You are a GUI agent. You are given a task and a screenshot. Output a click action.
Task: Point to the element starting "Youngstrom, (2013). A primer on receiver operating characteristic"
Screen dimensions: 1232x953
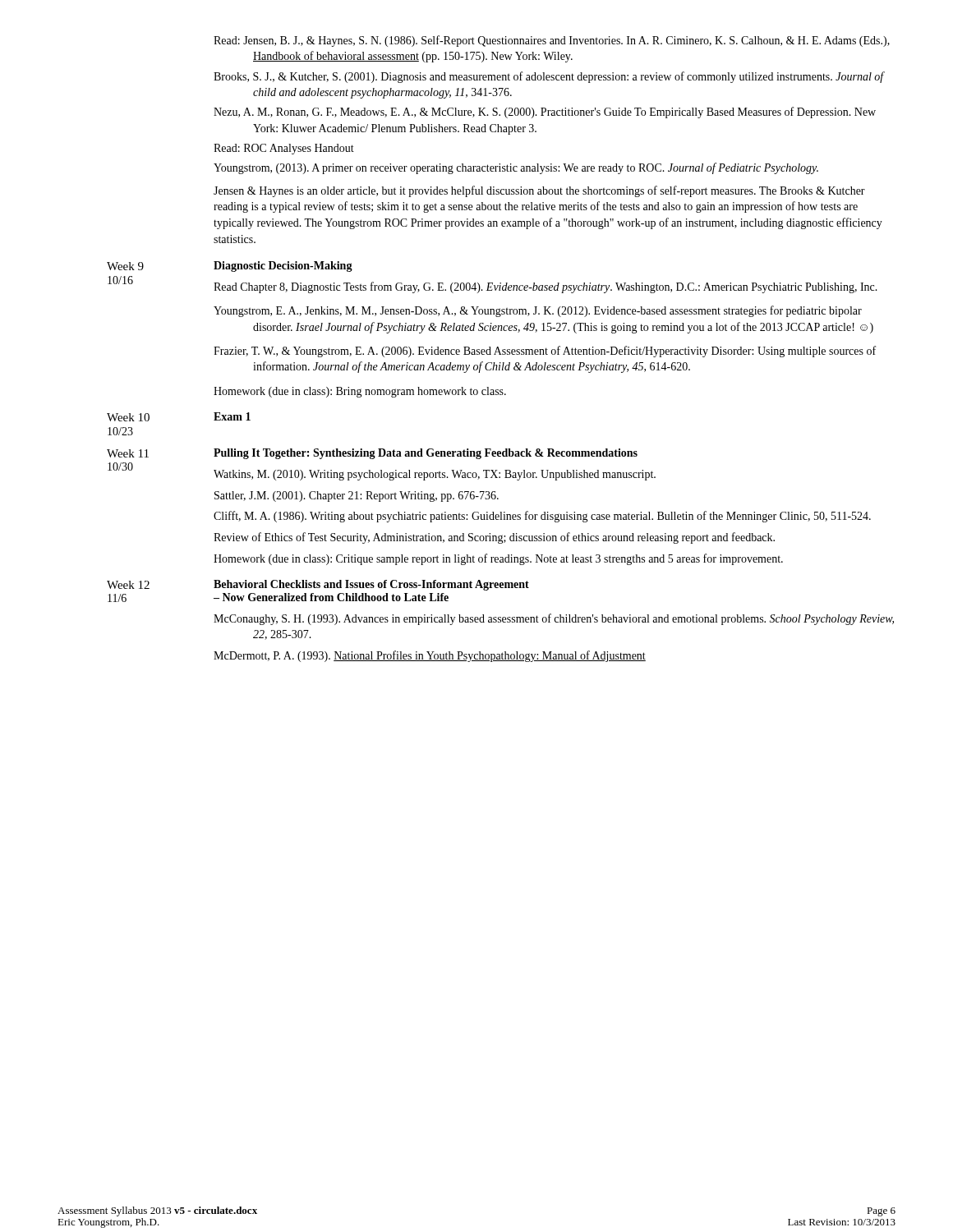(x=555, y=168)
